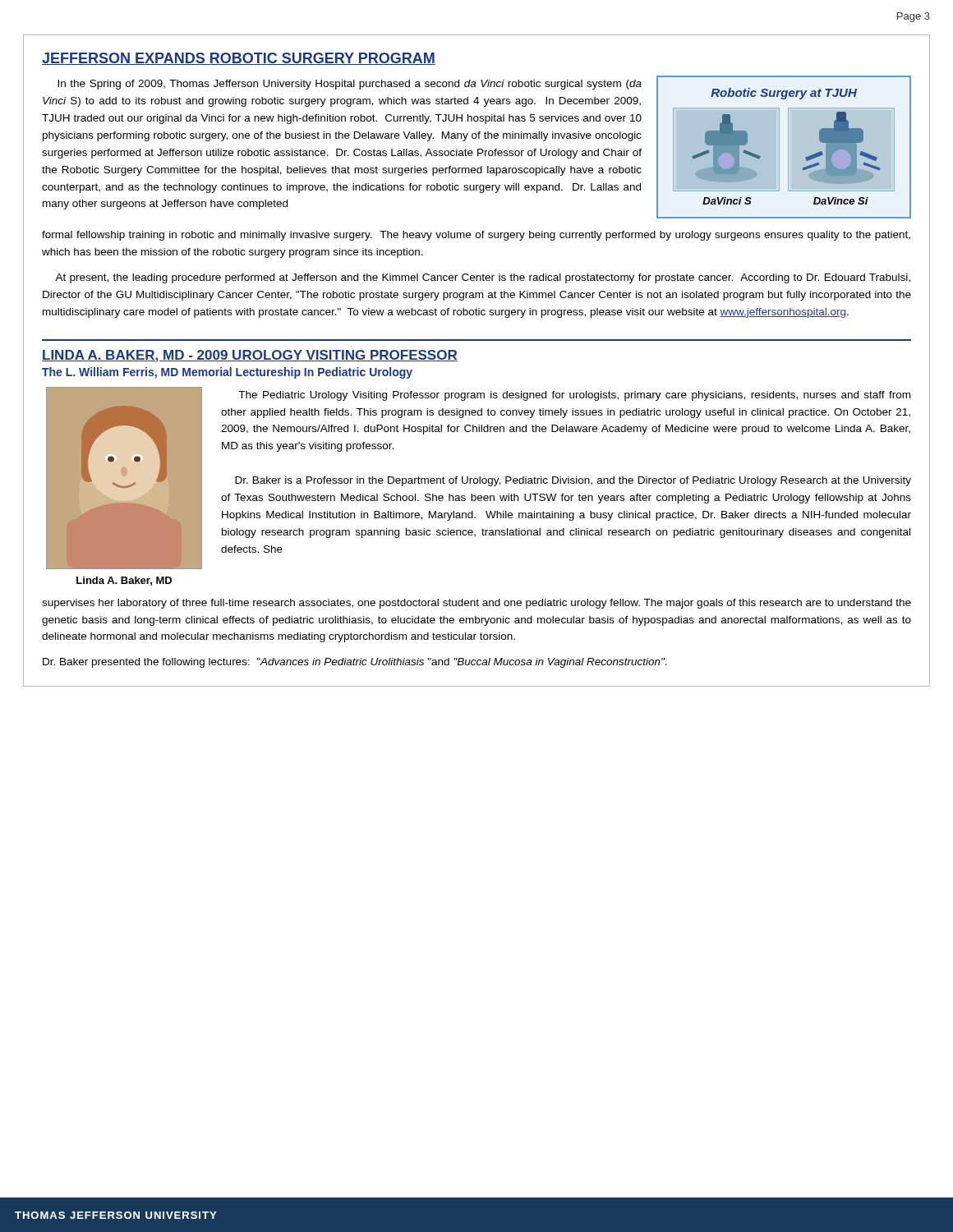Viewport: 953px width, 1232px height.
Task: Click the caption
Action: coord(124,580)
